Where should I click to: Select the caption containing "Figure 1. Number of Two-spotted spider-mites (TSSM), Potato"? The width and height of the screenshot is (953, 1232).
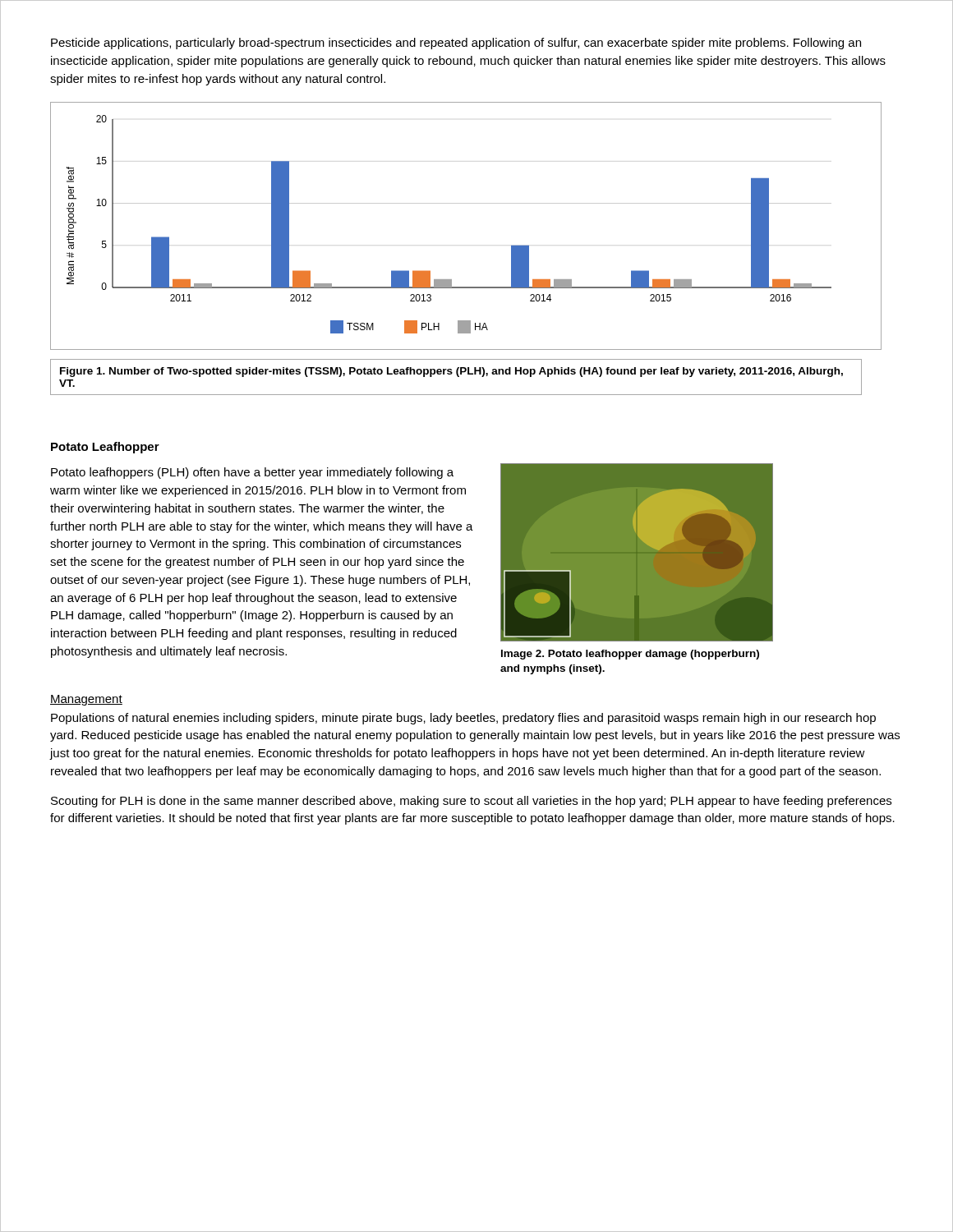click(x=451, y=377)
